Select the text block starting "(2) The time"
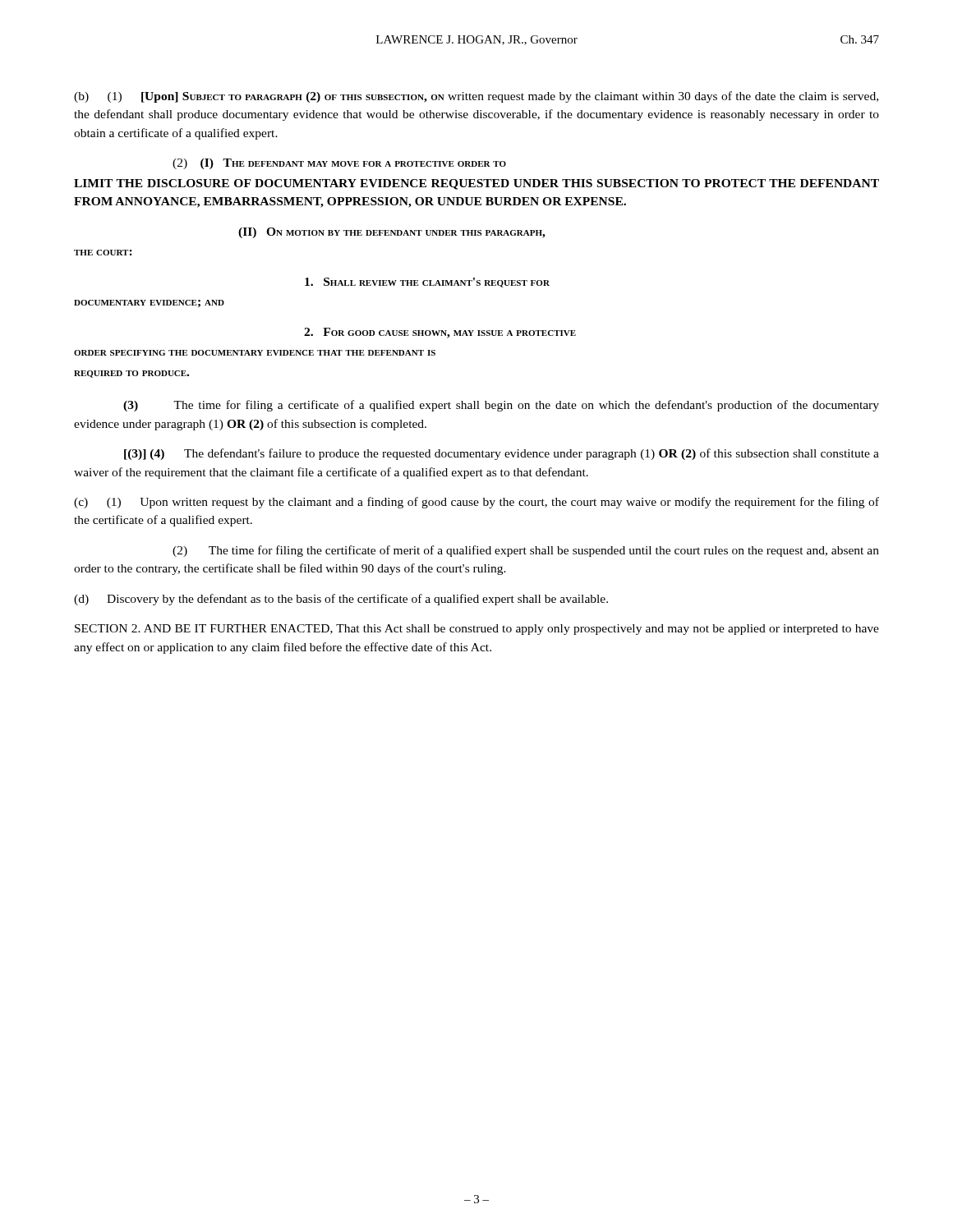Screen dimensions: 1232x953 coord(476,558)
